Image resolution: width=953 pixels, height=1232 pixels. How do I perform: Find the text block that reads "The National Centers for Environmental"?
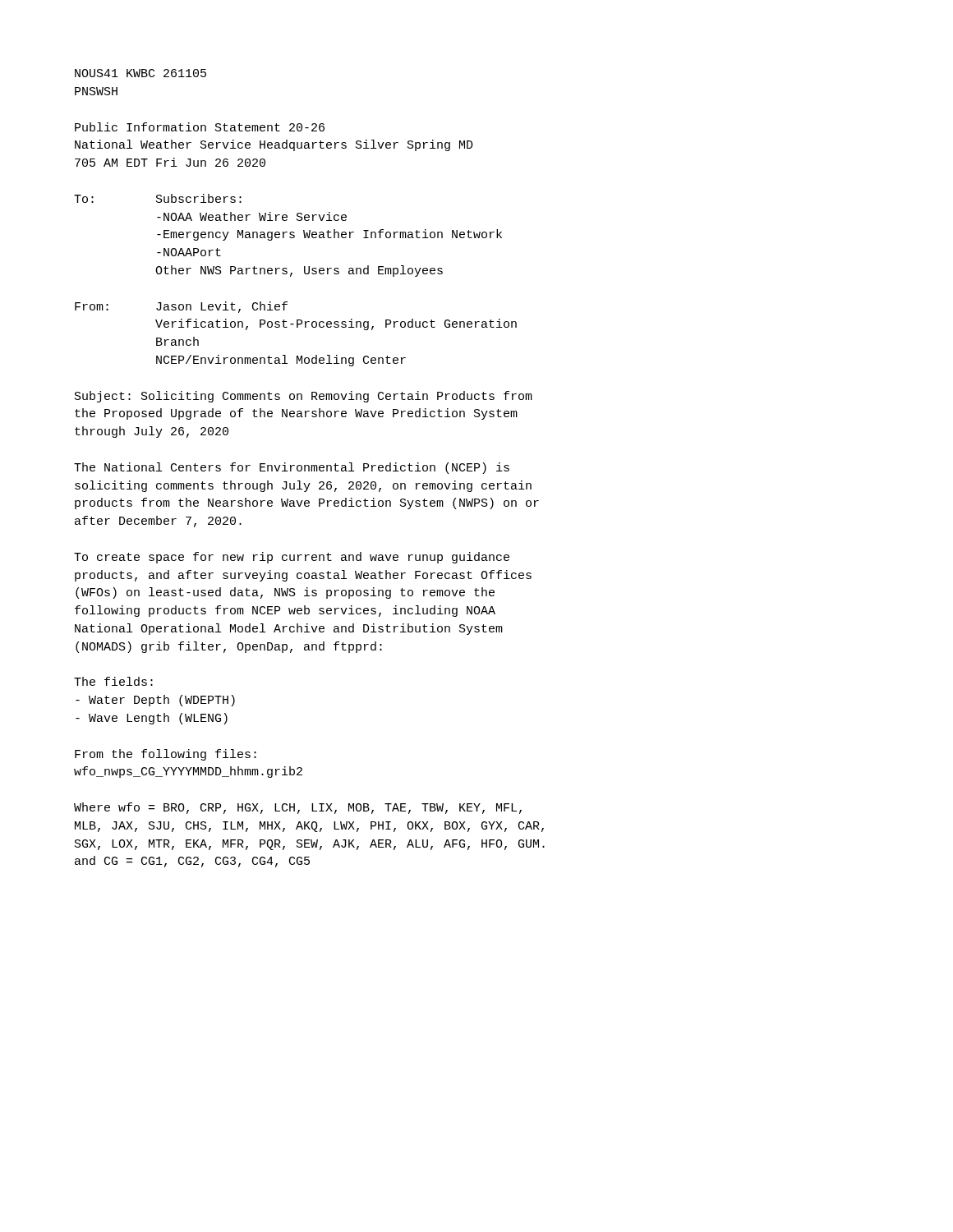[x=307, y=495]
